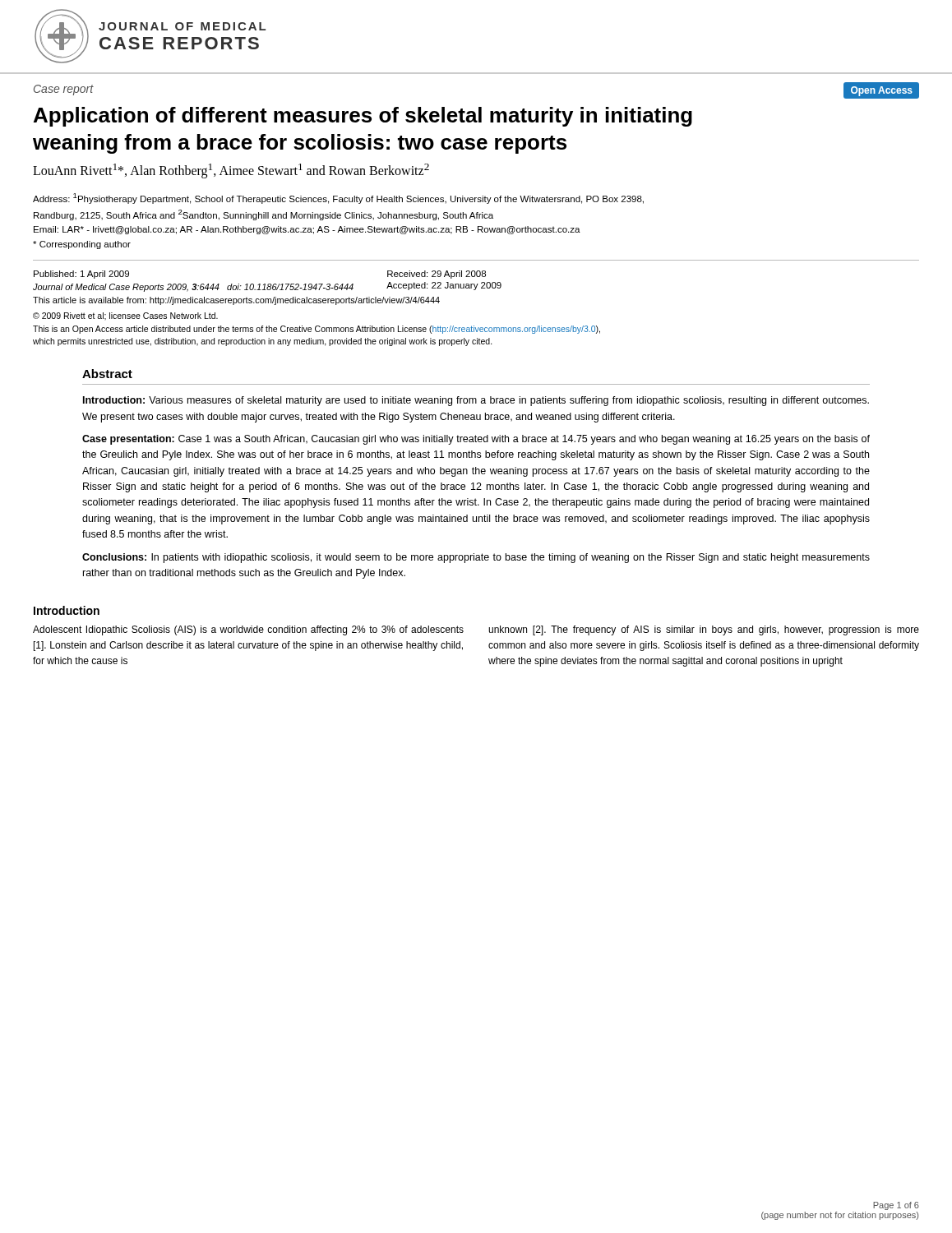The width and height of the screenshot is (952, 1233).
Task: Select the passage starting "Case presentation: Case 1 was a"
Action: (476, 487)
